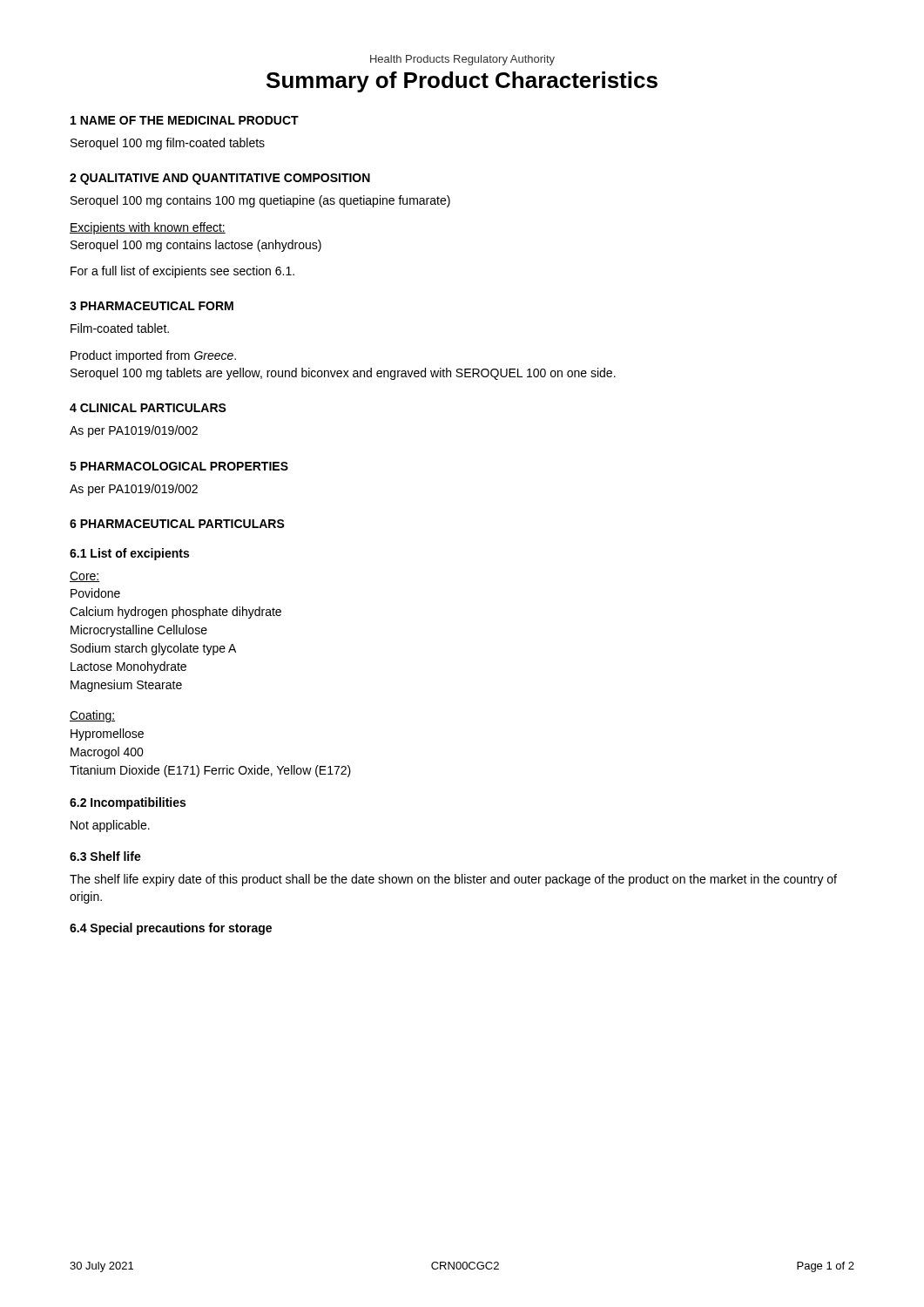Find the text block containing "The shelf life expiry date of"

[x=453, y=888]
